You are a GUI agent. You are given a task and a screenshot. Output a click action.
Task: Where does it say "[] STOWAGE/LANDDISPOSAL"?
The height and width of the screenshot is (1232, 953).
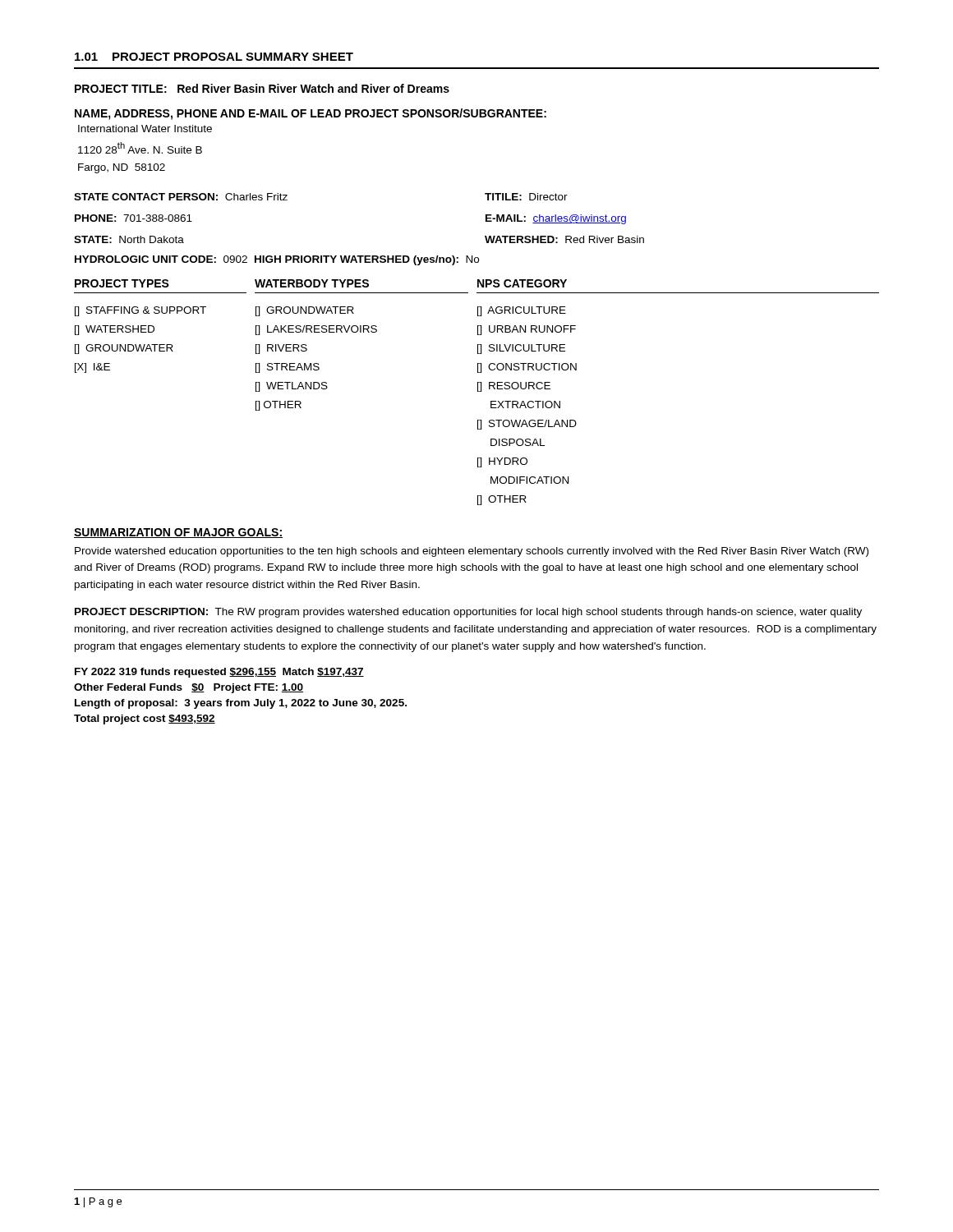[527, 433]
